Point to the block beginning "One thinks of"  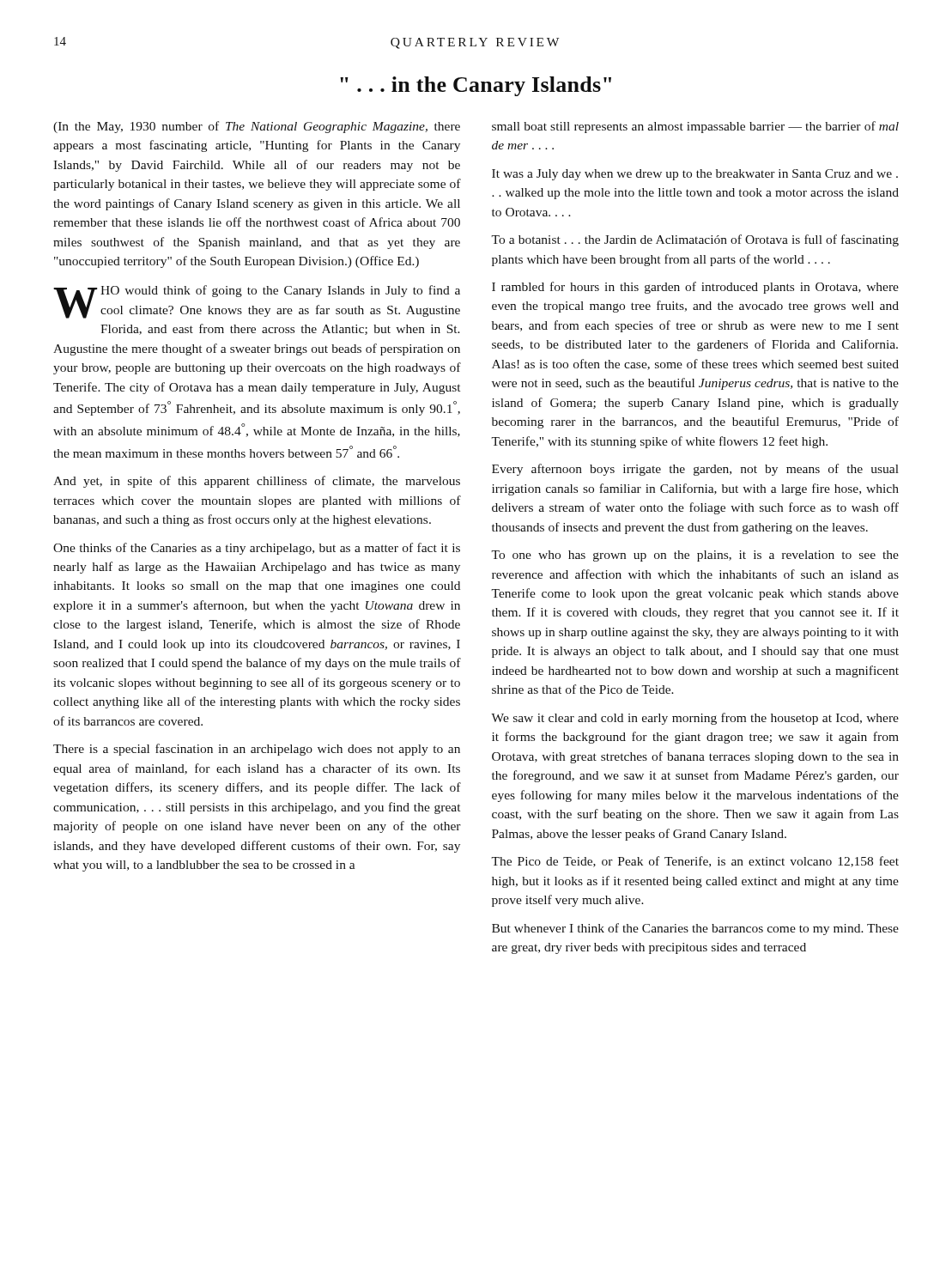(x=257, y=634)
